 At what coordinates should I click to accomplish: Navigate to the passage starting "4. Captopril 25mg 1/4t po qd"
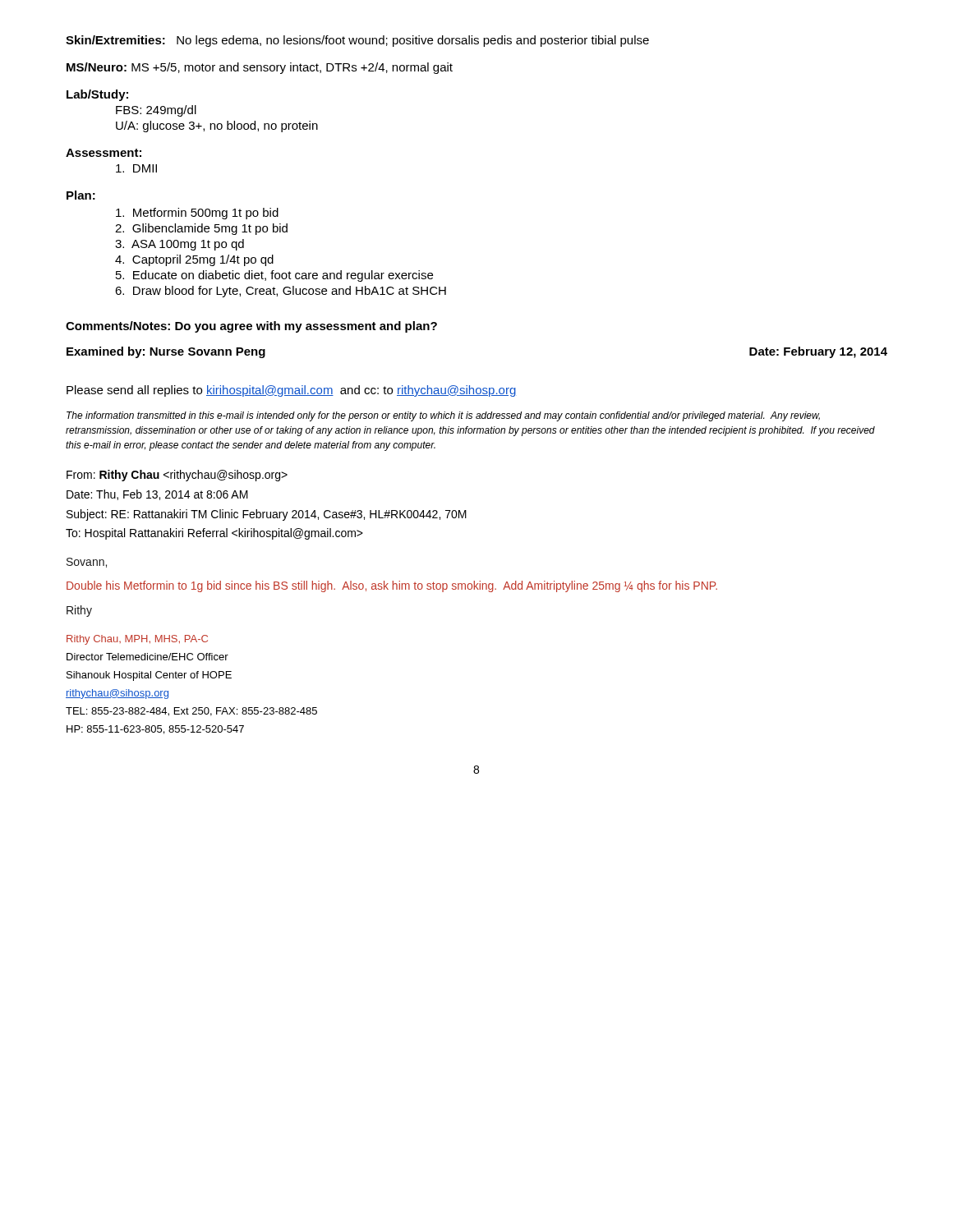(x=195, y=259)
